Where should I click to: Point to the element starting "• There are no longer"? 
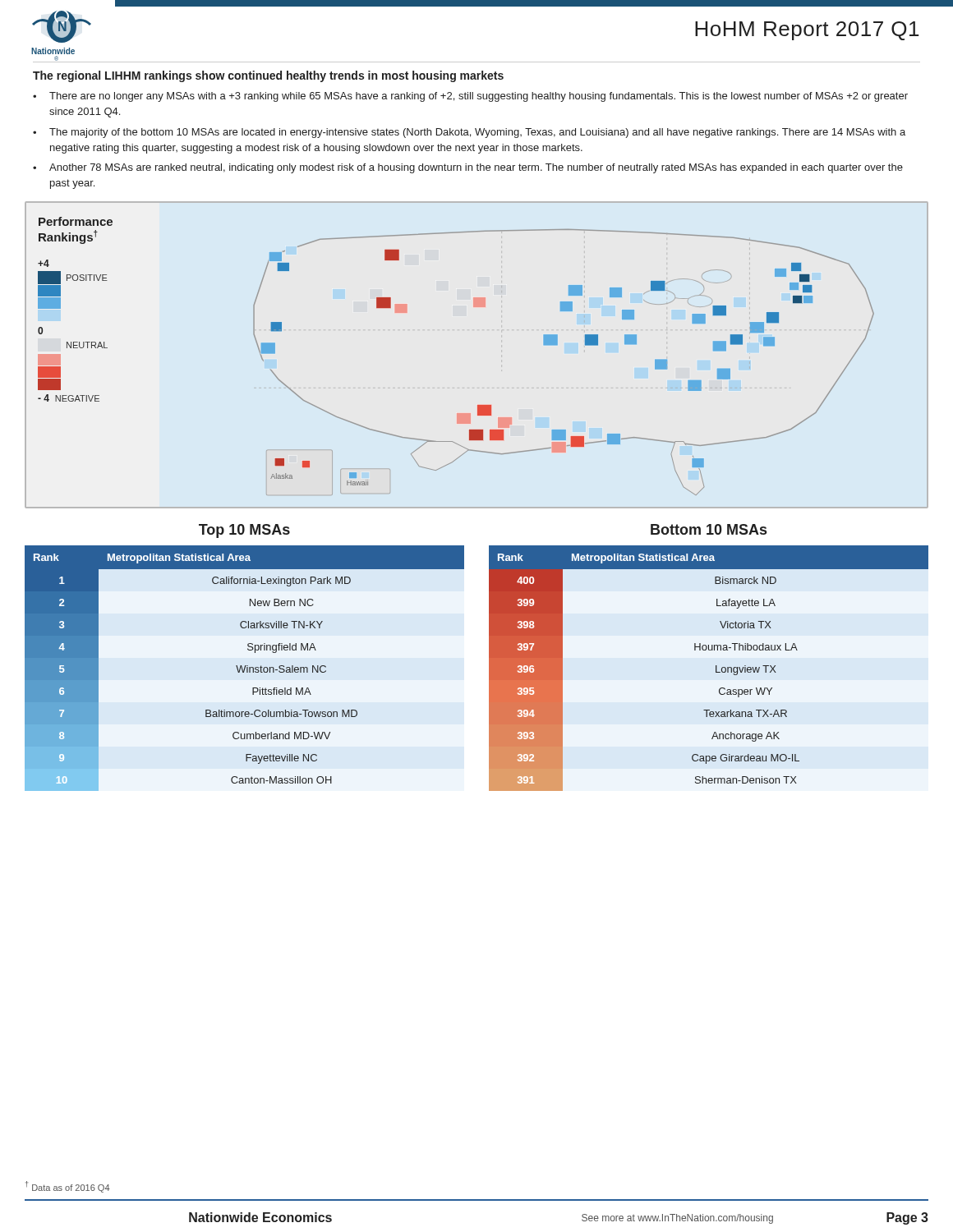tap(476, 104)
